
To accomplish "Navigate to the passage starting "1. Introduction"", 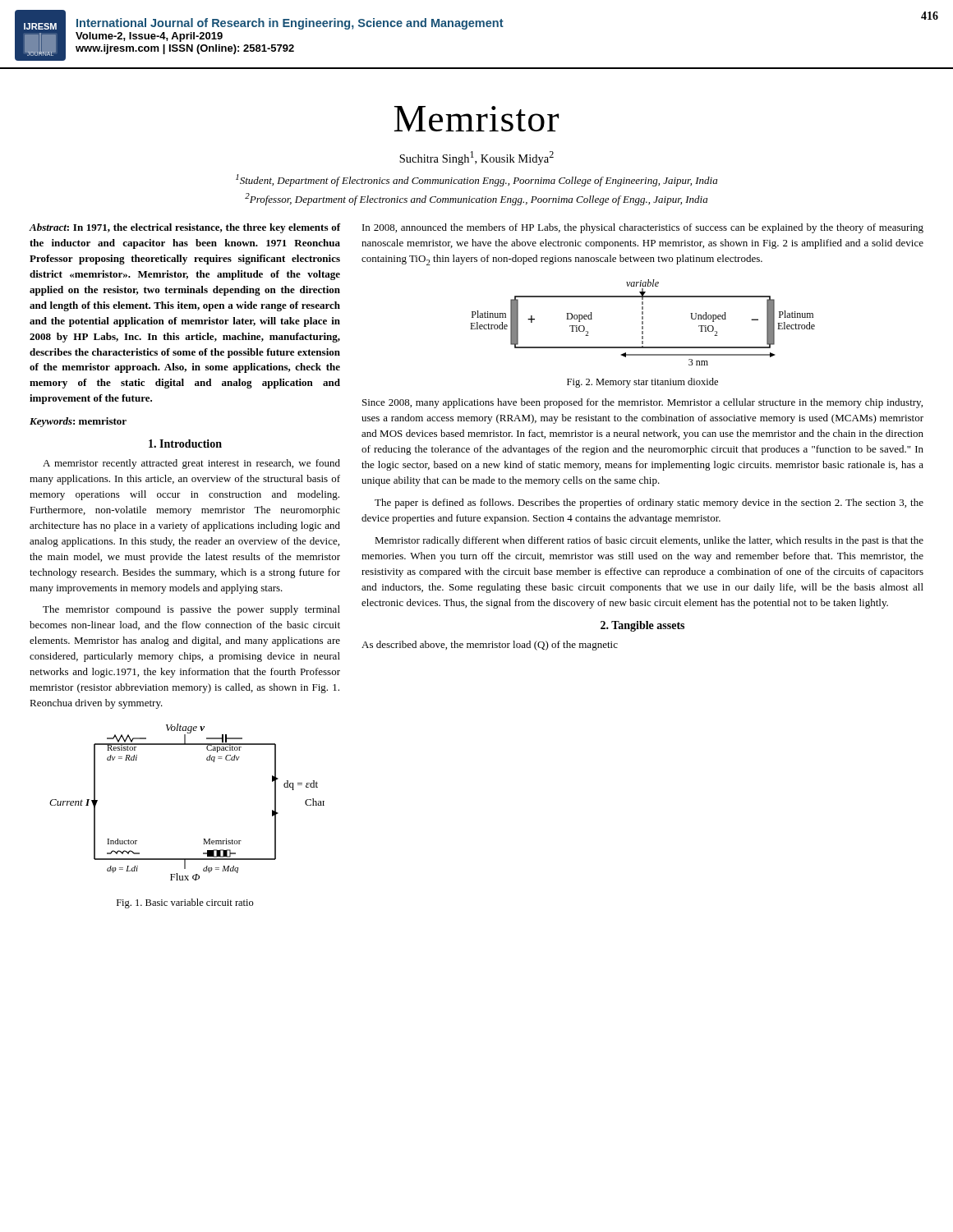I will pos(185,444).
